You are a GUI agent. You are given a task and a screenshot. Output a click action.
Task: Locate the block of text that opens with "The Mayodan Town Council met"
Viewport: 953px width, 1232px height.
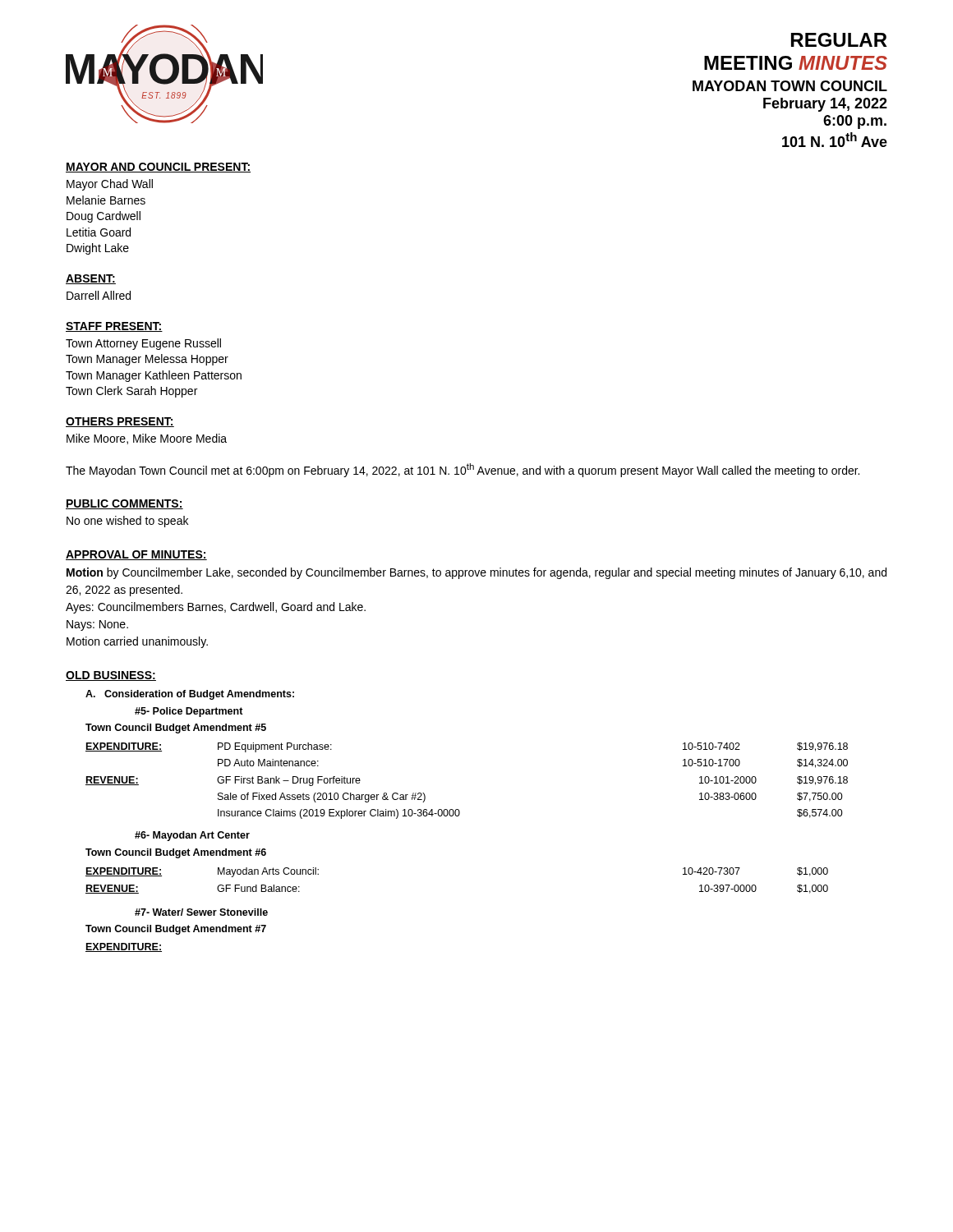[463, 468]
